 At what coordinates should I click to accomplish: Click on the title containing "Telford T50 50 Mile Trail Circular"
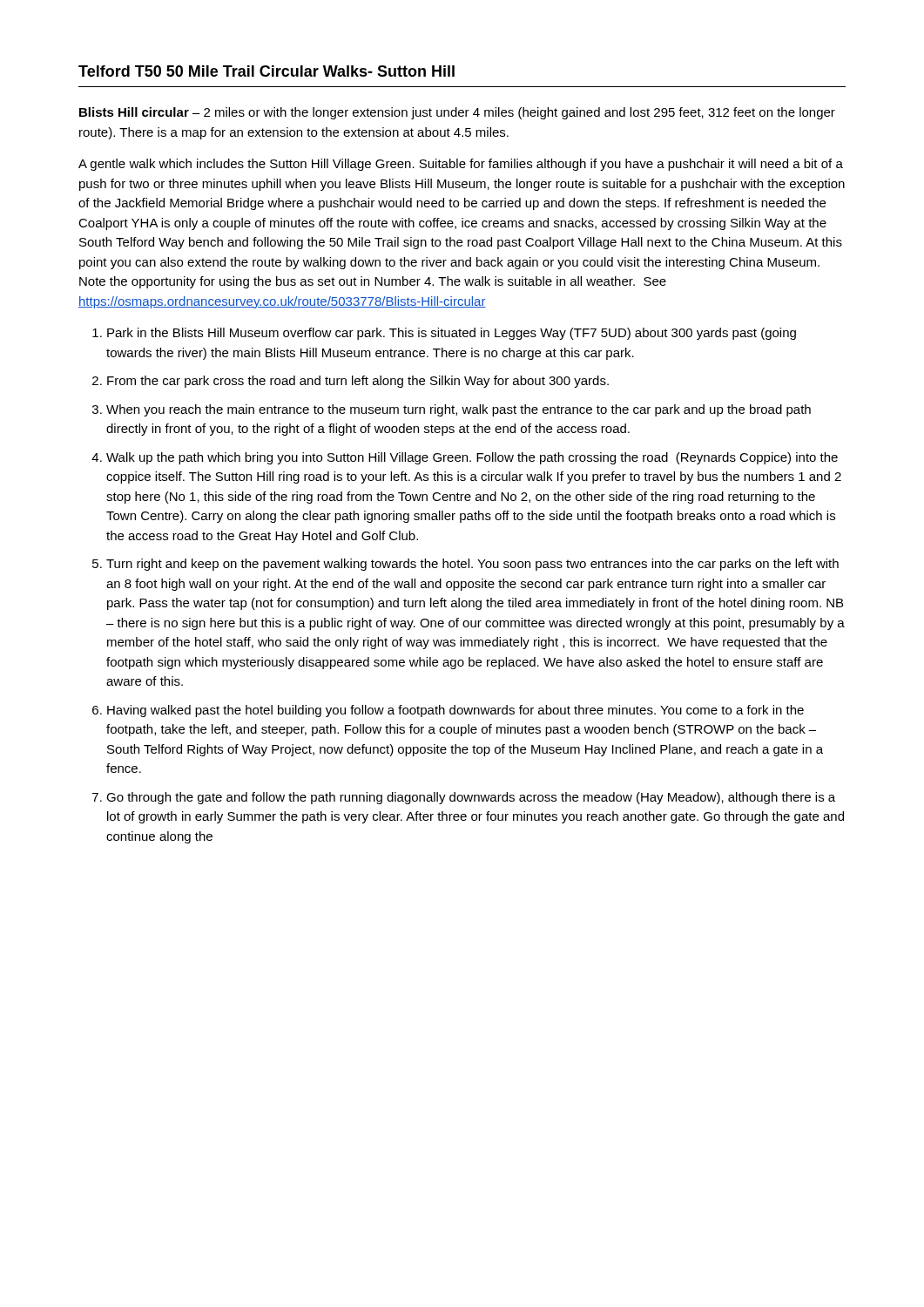462,75
